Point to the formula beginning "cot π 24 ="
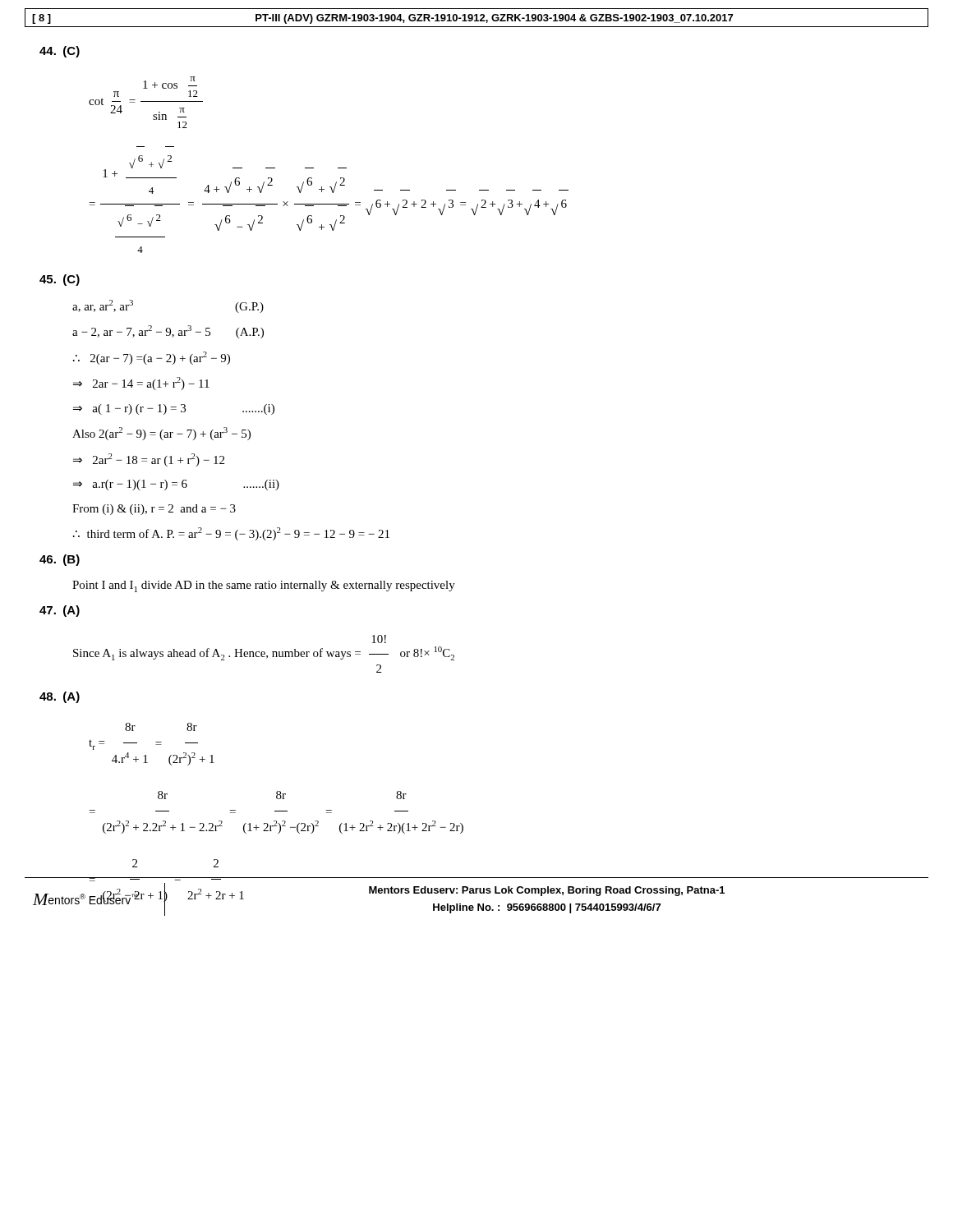953x1232 pixels. 146,101
